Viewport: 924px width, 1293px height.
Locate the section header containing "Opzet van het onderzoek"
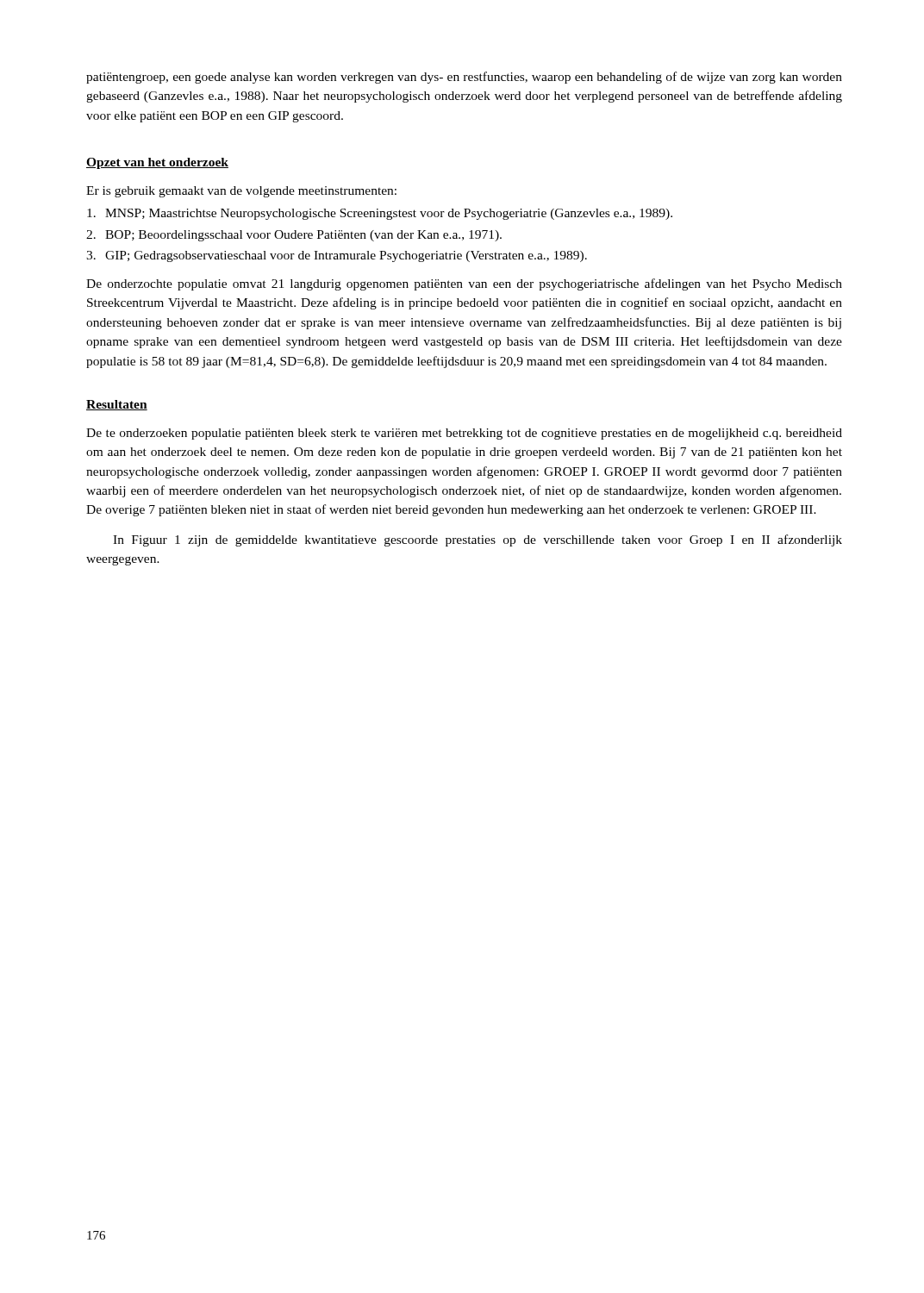click(x=157, y=162)
